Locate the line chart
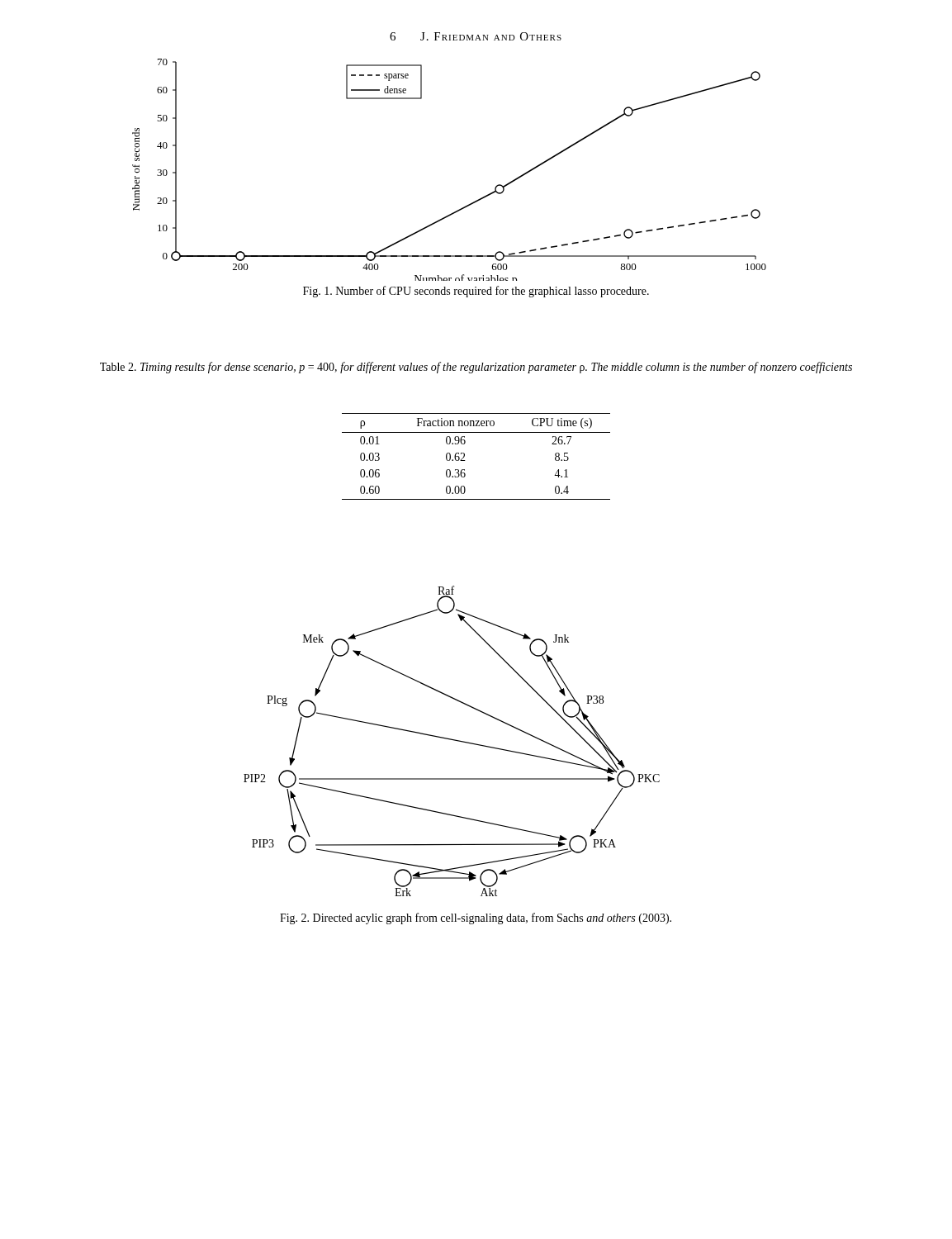 450,169
